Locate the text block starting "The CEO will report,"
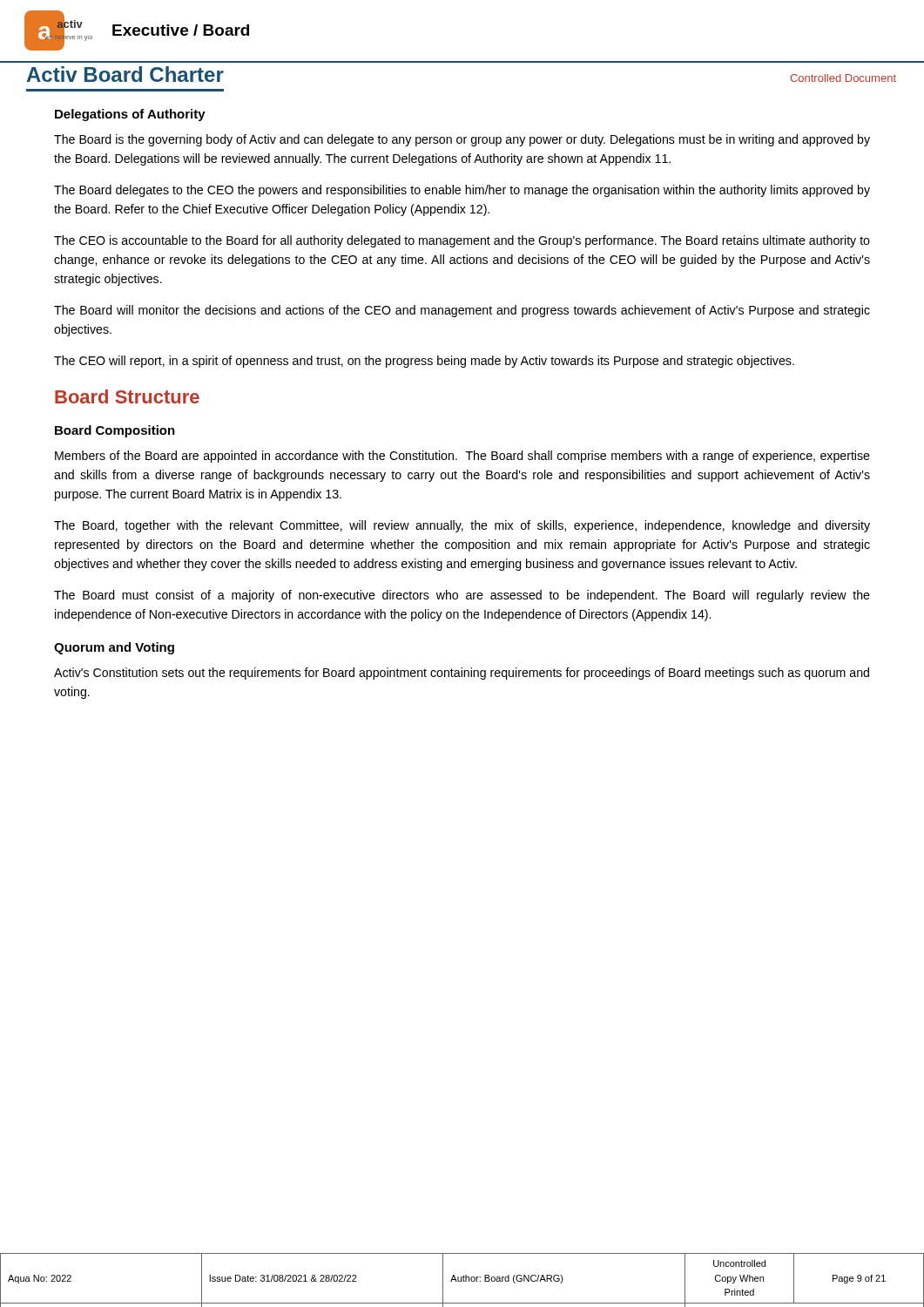 tap(424, 361)
